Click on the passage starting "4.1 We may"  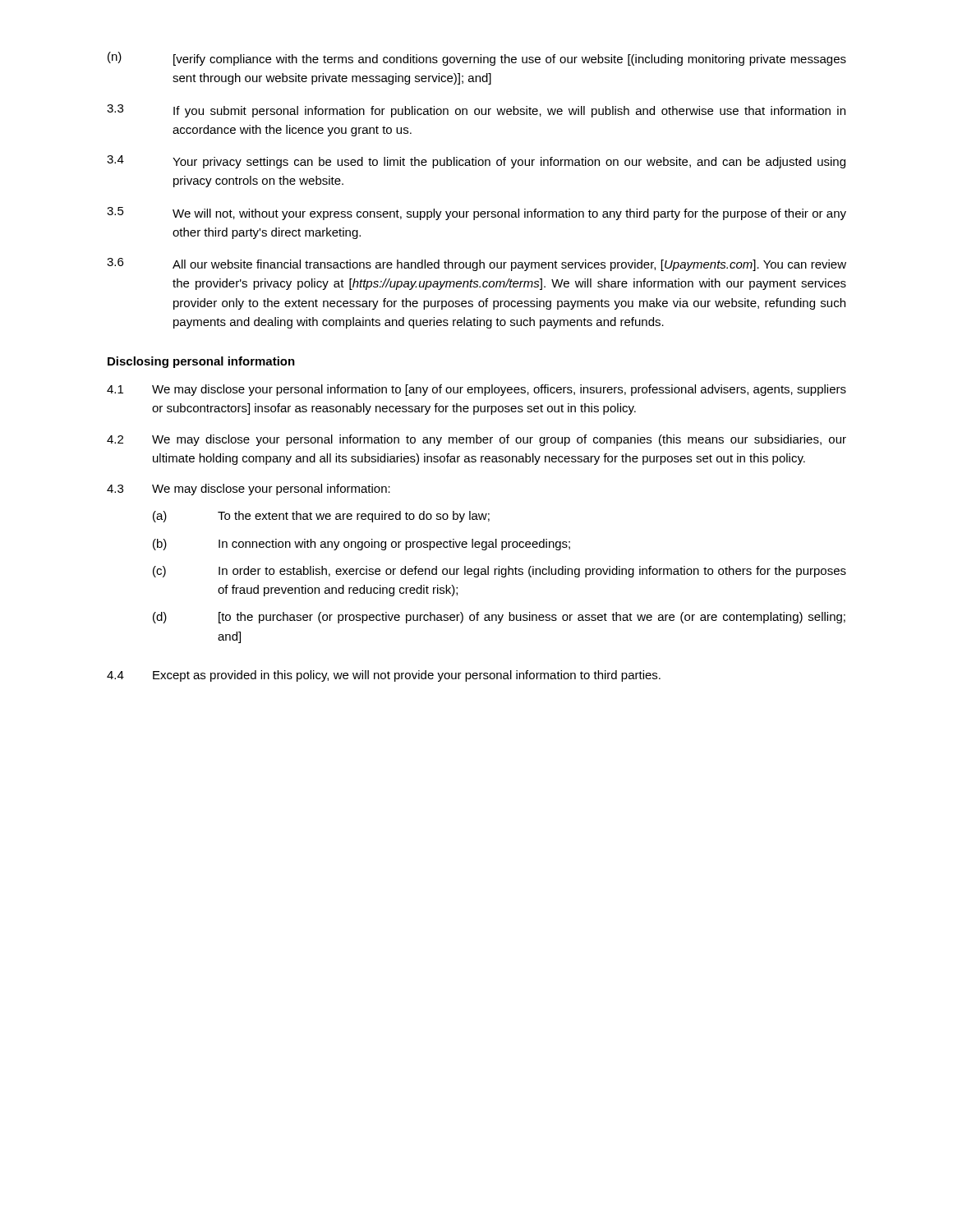click(x=476, y=399)
